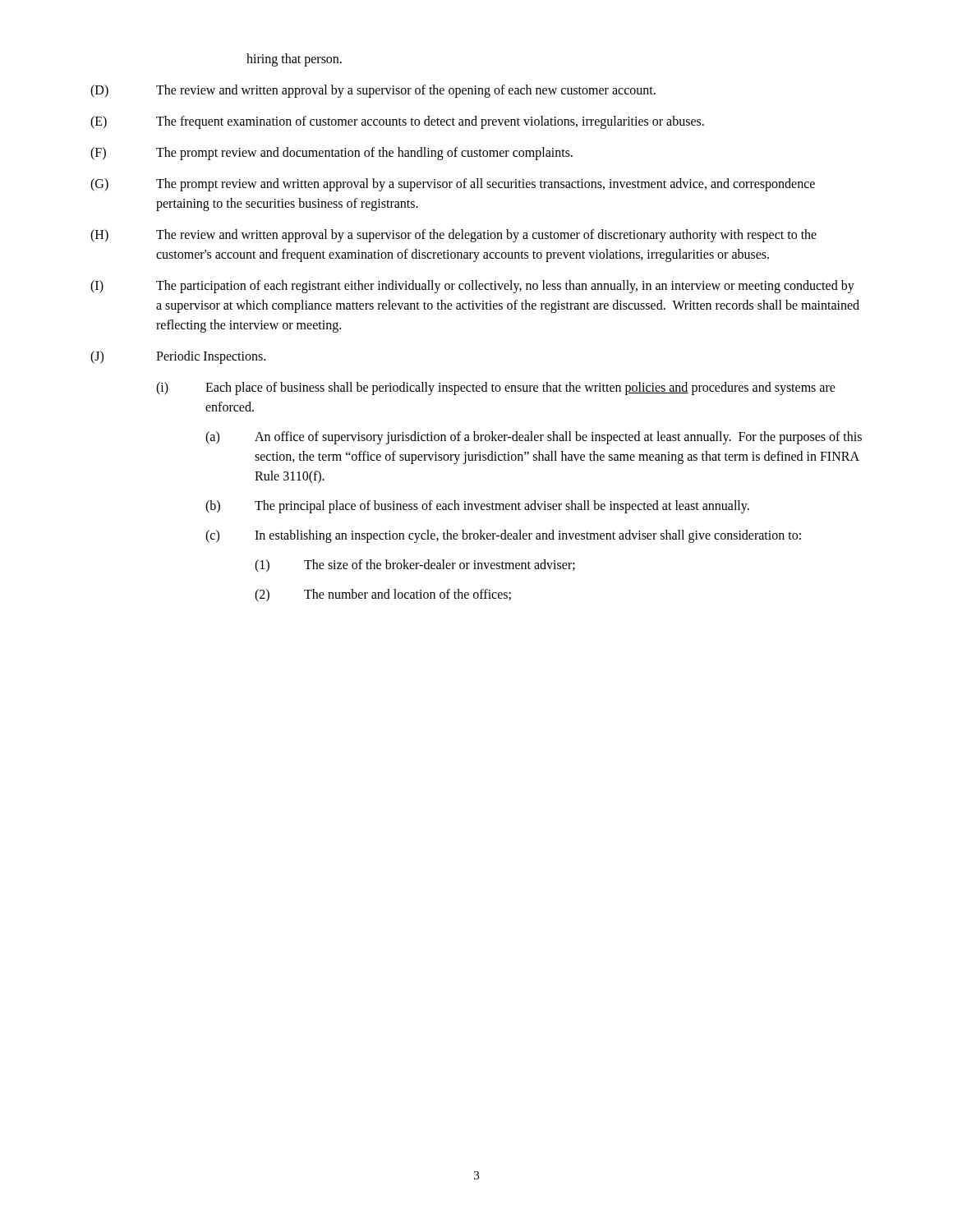This screenshot has height=1232, width=953.
Task: Locate the block of text that opens with "(F) The prompt review and documentation"
Action: [x=476, y=153]
